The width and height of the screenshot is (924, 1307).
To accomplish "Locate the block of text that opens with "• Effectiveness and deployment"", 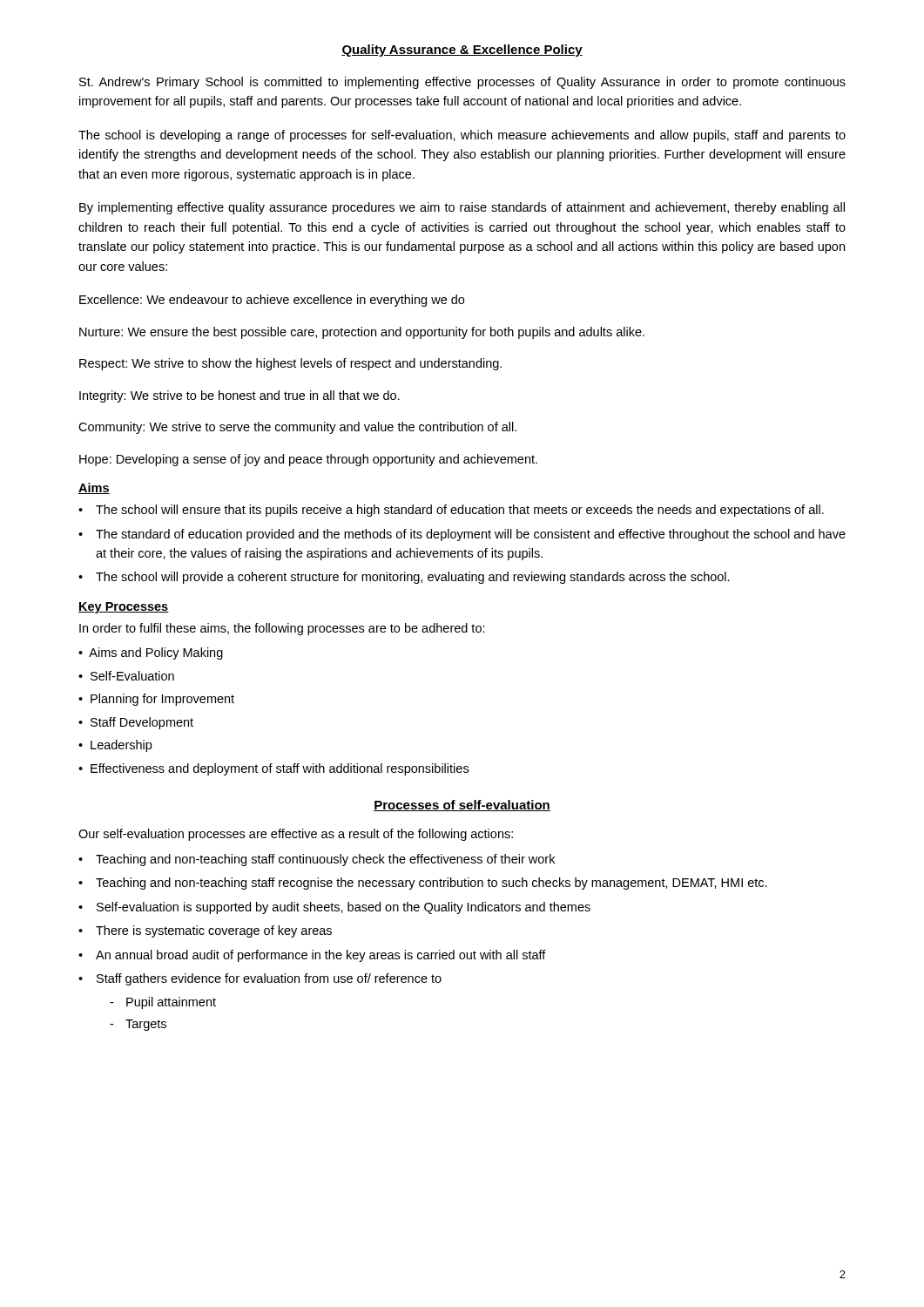I will (274, 768).
